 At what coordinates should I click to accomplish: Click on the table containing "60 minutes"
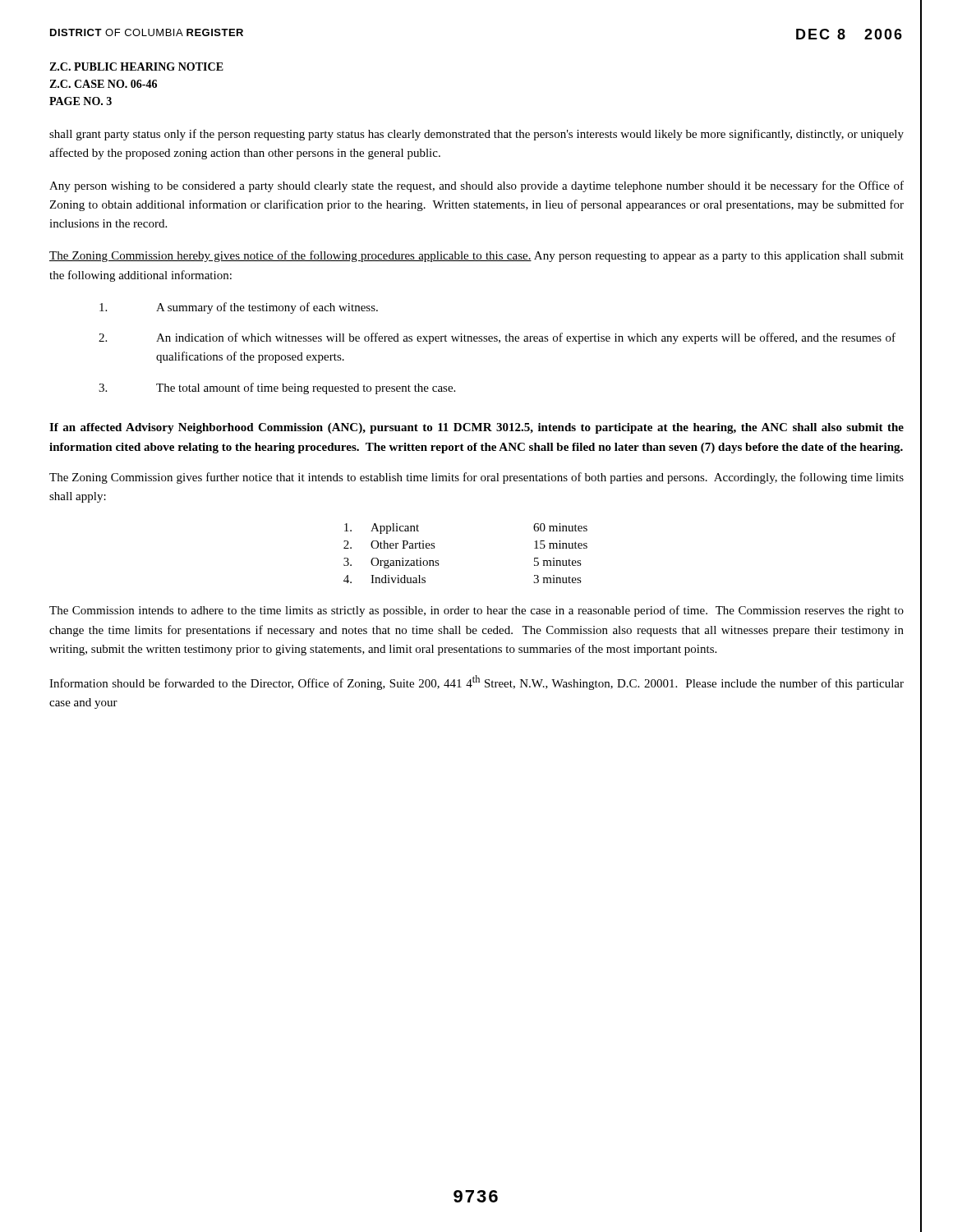476,554
